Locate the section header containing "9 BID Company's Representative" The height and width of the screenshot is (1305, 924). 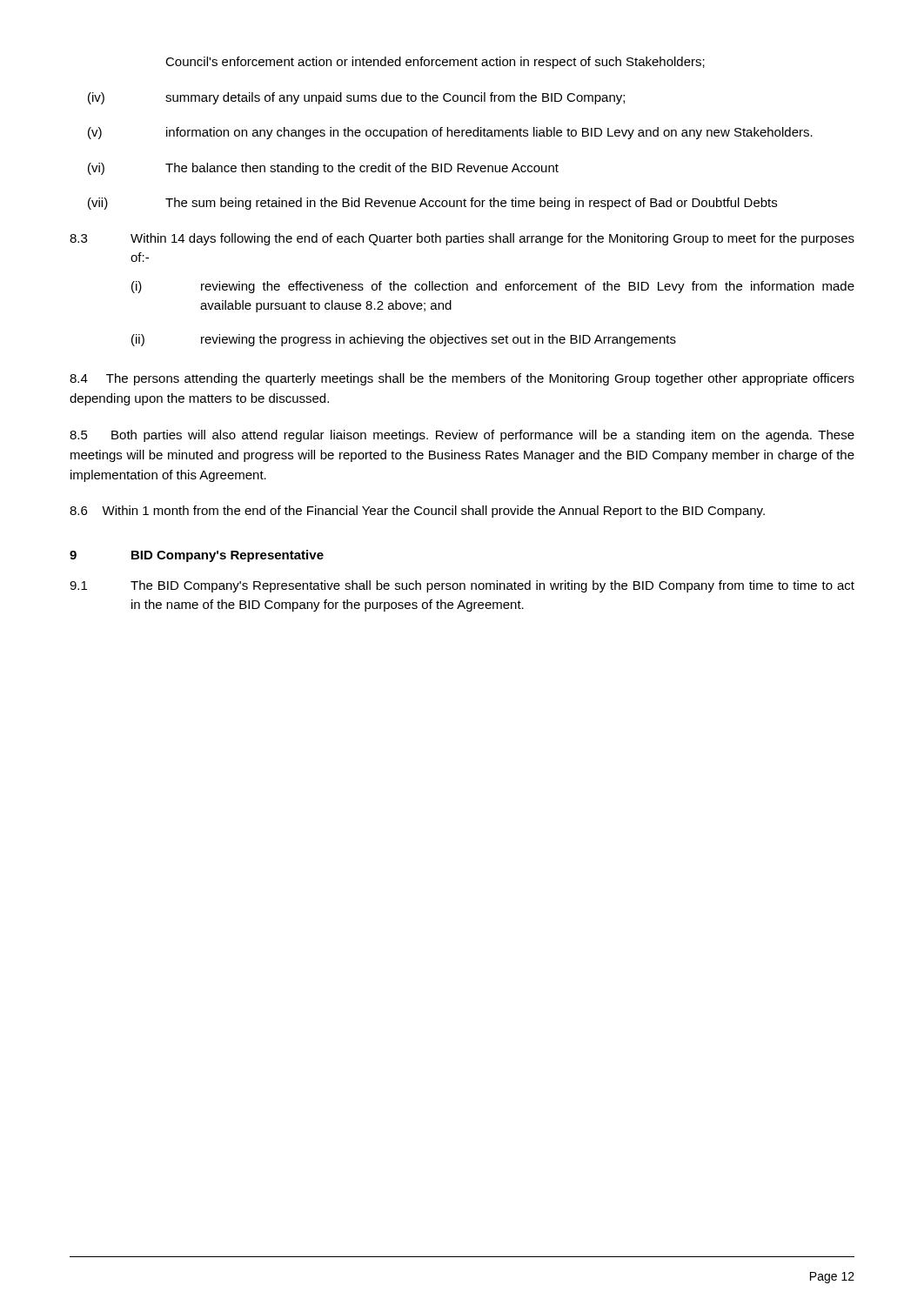(197, 556)
